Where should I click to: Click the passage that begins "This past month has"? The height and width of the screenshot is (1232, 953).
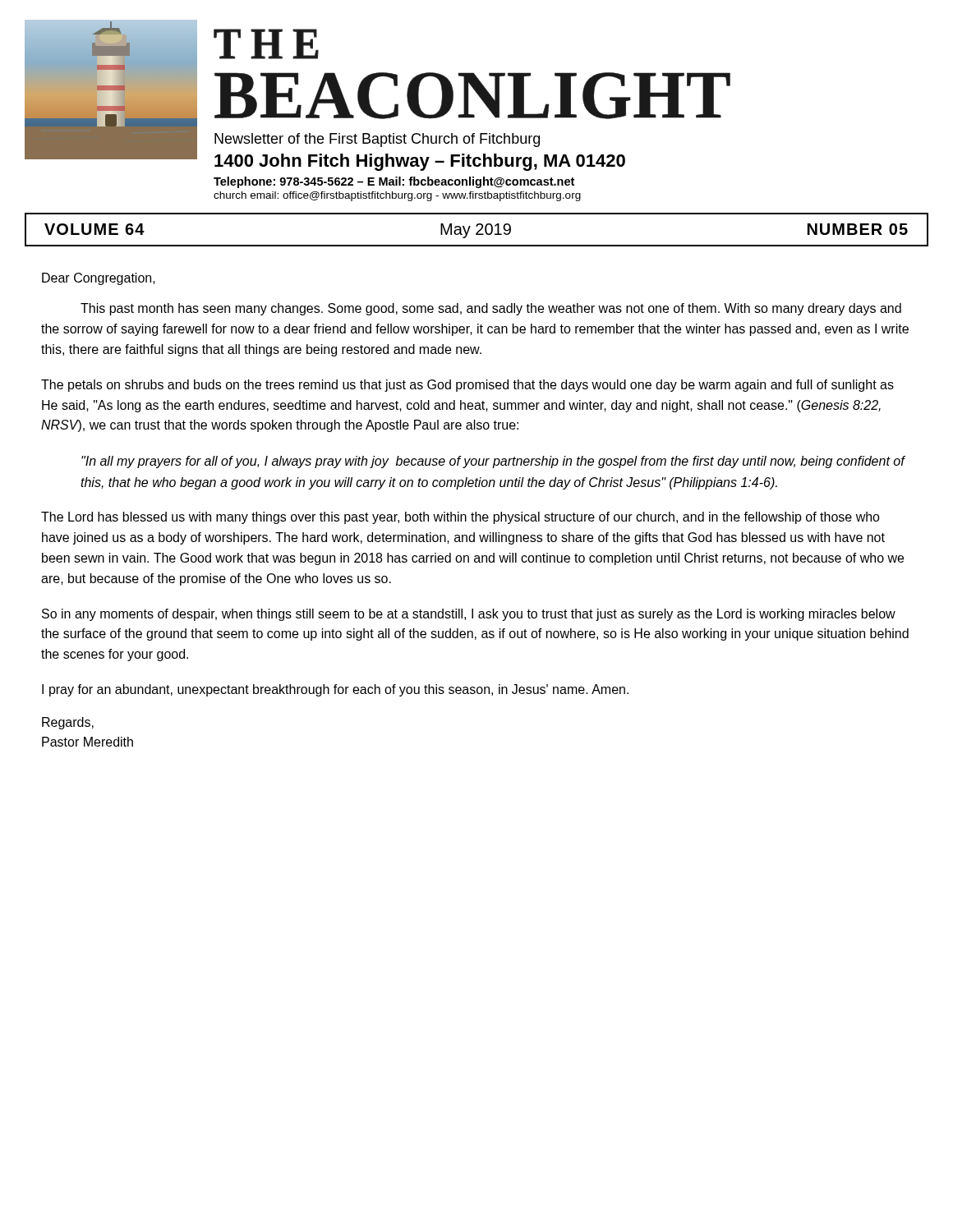[x=475, y=329]
